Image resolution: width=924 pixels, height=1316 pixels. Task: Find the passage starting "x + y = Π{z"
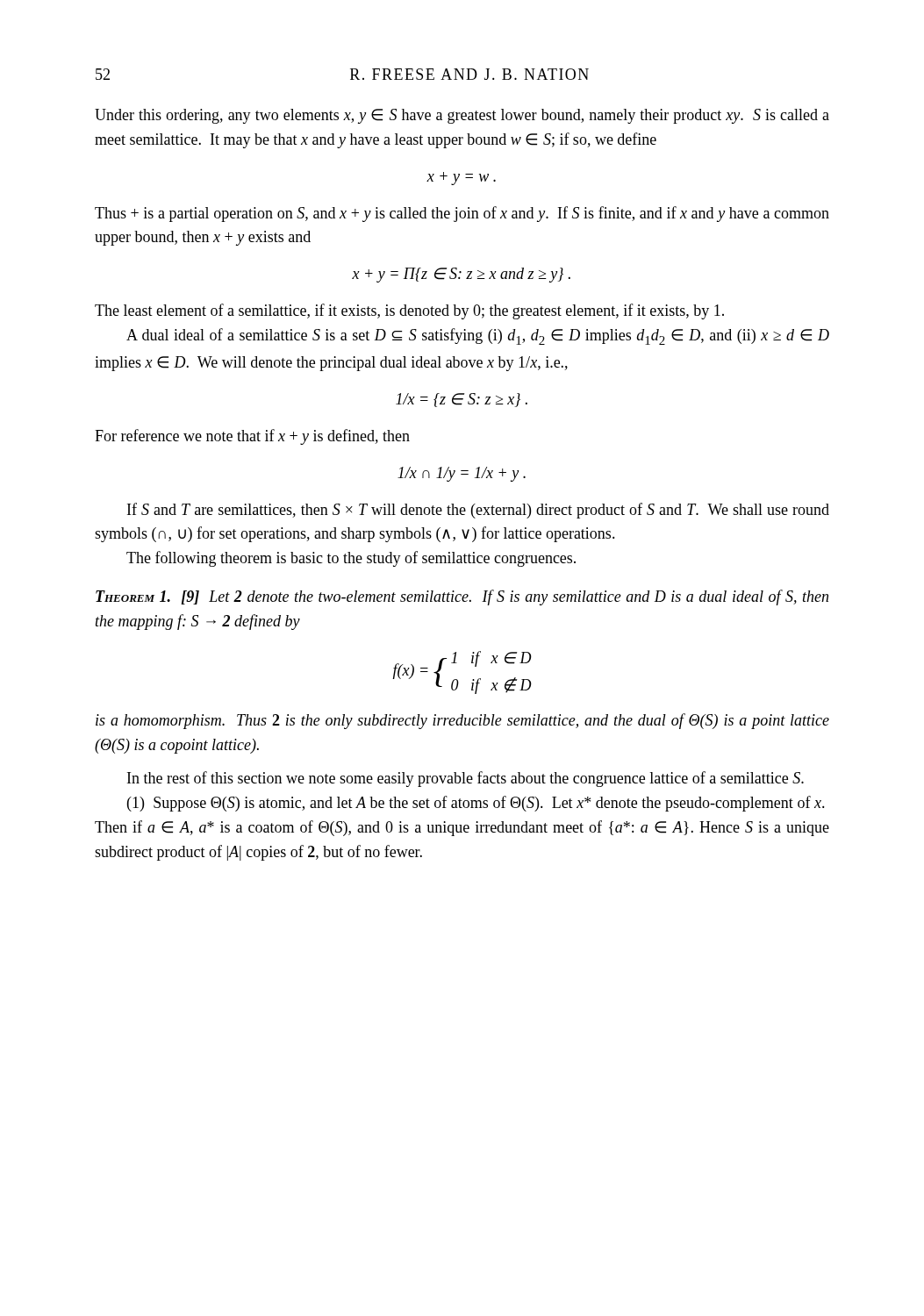[x=462, y=274]
